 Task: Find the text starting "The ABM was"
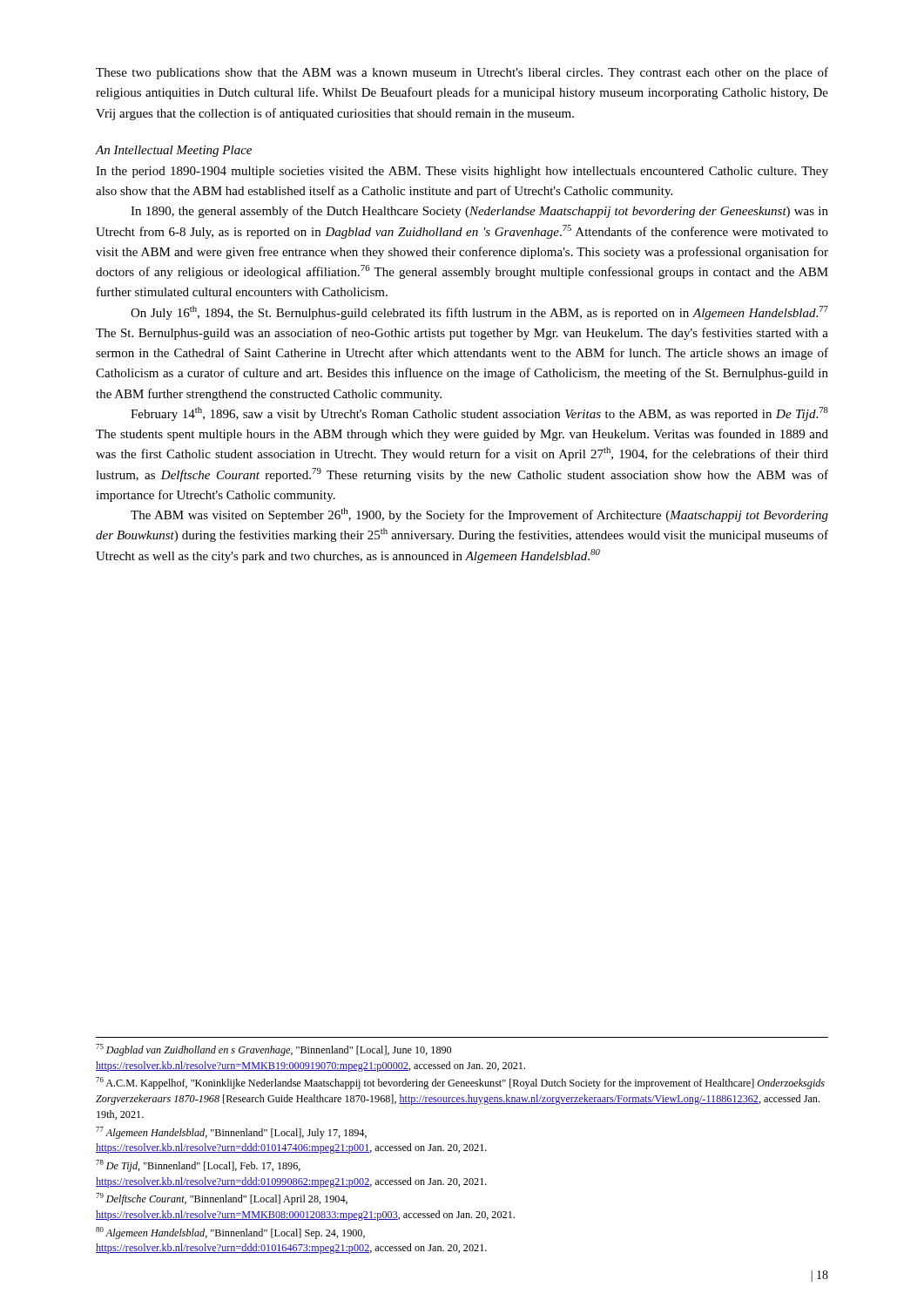click(x=462, y=534)
